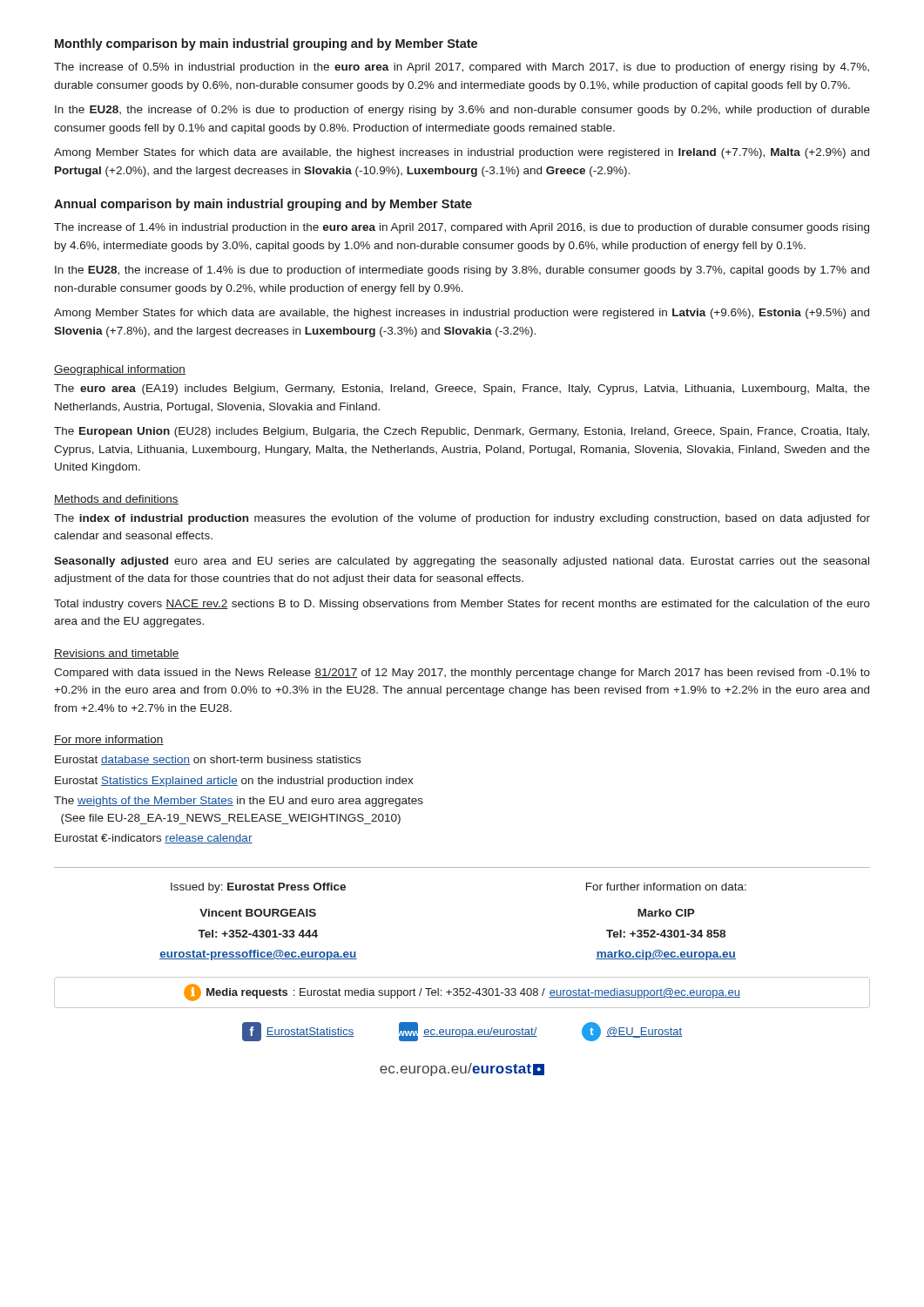The image size is (924, 1307).
Task: Locate the block of text that opens with "Eurostat €-indicators release"
Action: click(x=153, y=838)
